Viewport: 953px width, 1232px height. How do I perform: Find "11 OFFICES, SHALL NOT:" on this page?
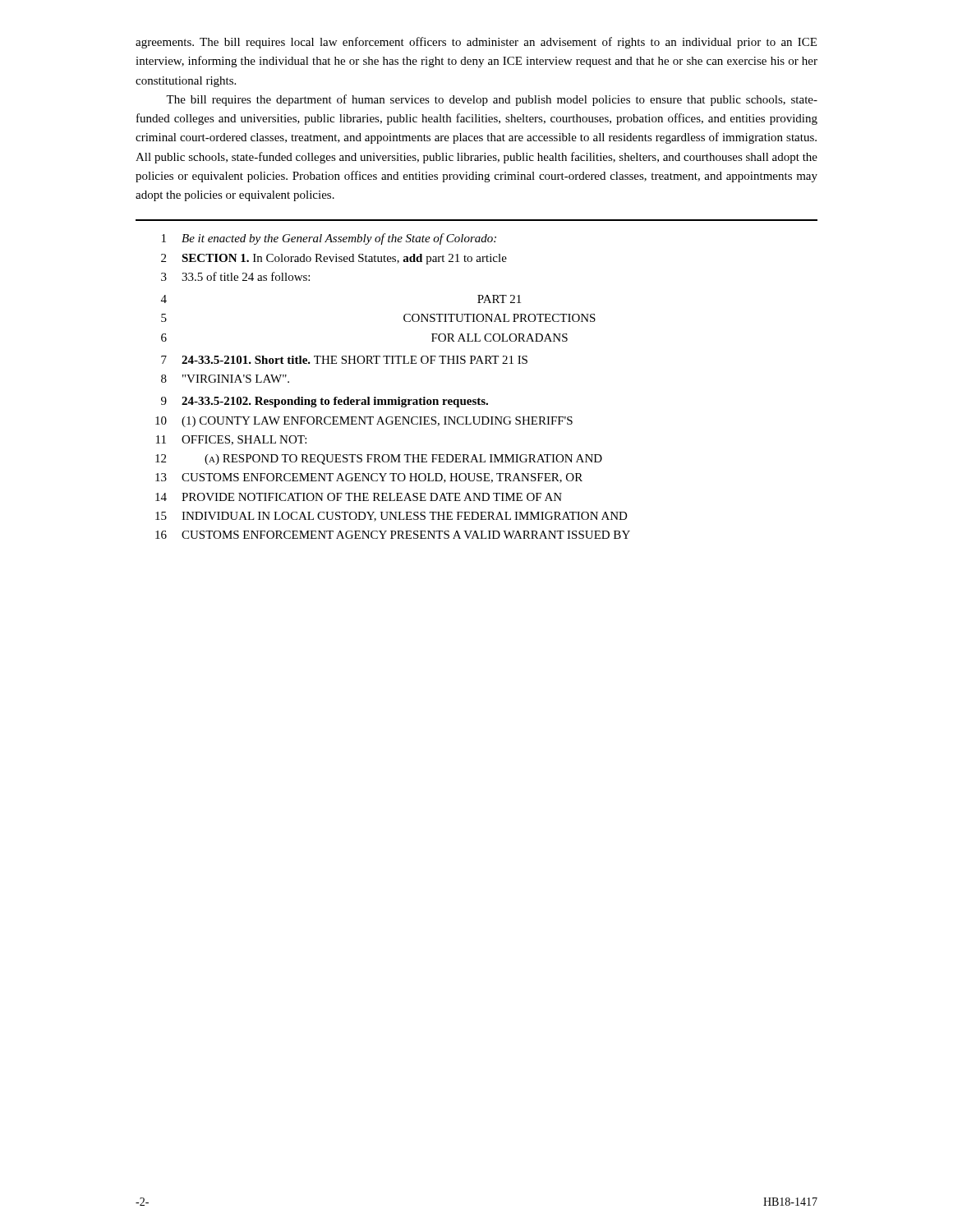click(x=231, y=440)
